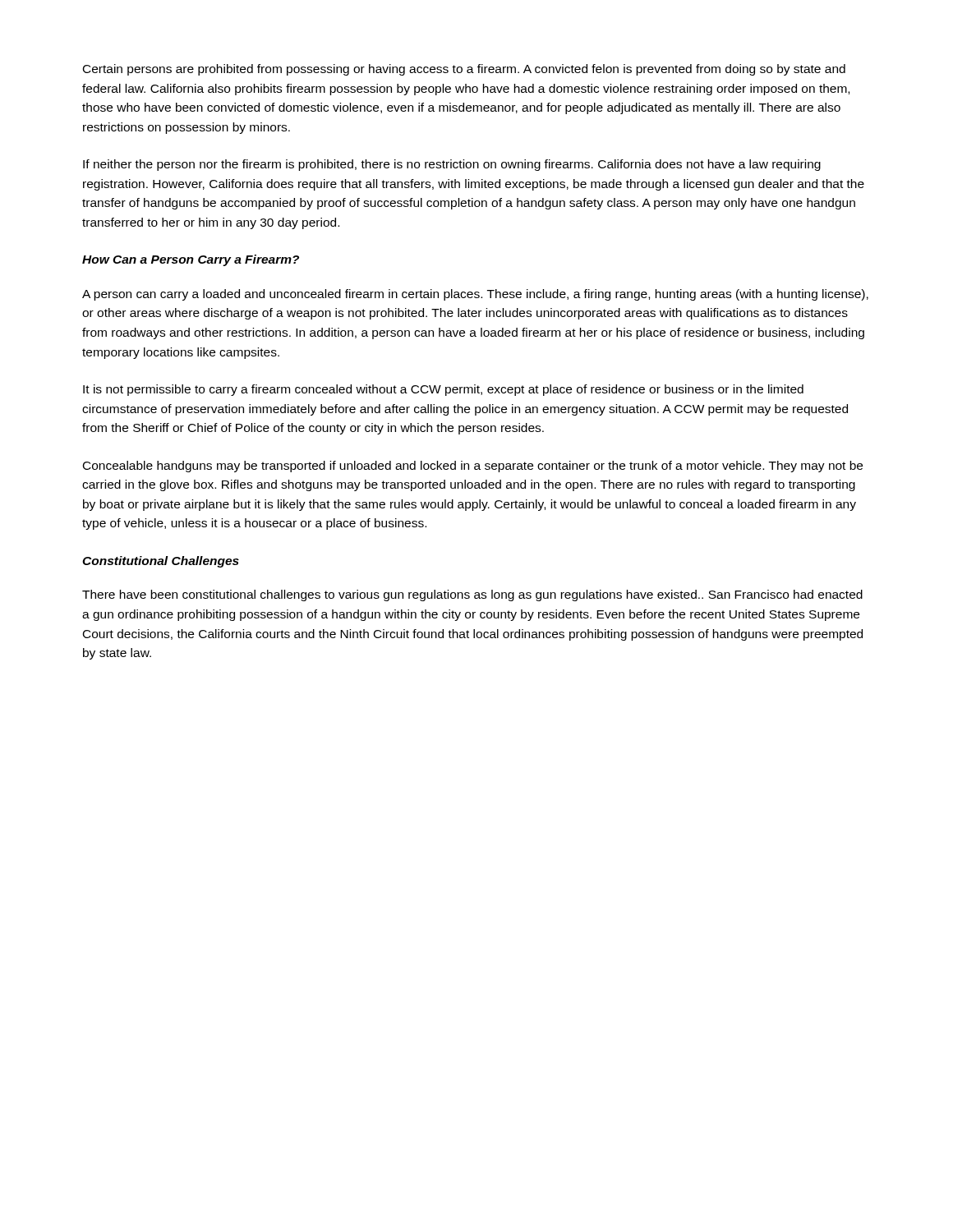Find the passage starting "If neither the"
This screenshot has height=1232, width=953.
pos(473,193)
